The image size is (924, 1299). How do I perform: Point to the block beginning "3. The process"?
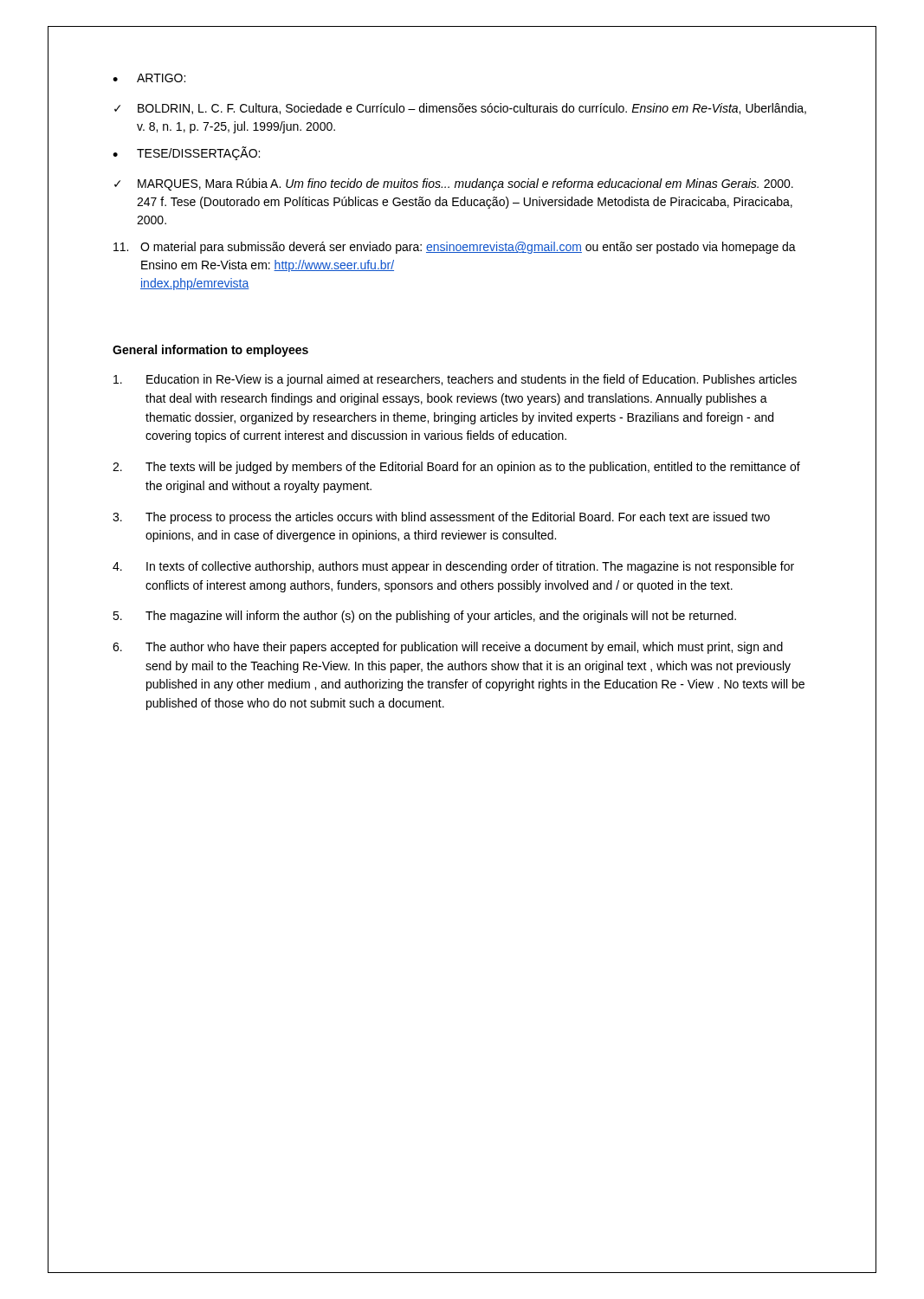point(462,527)
